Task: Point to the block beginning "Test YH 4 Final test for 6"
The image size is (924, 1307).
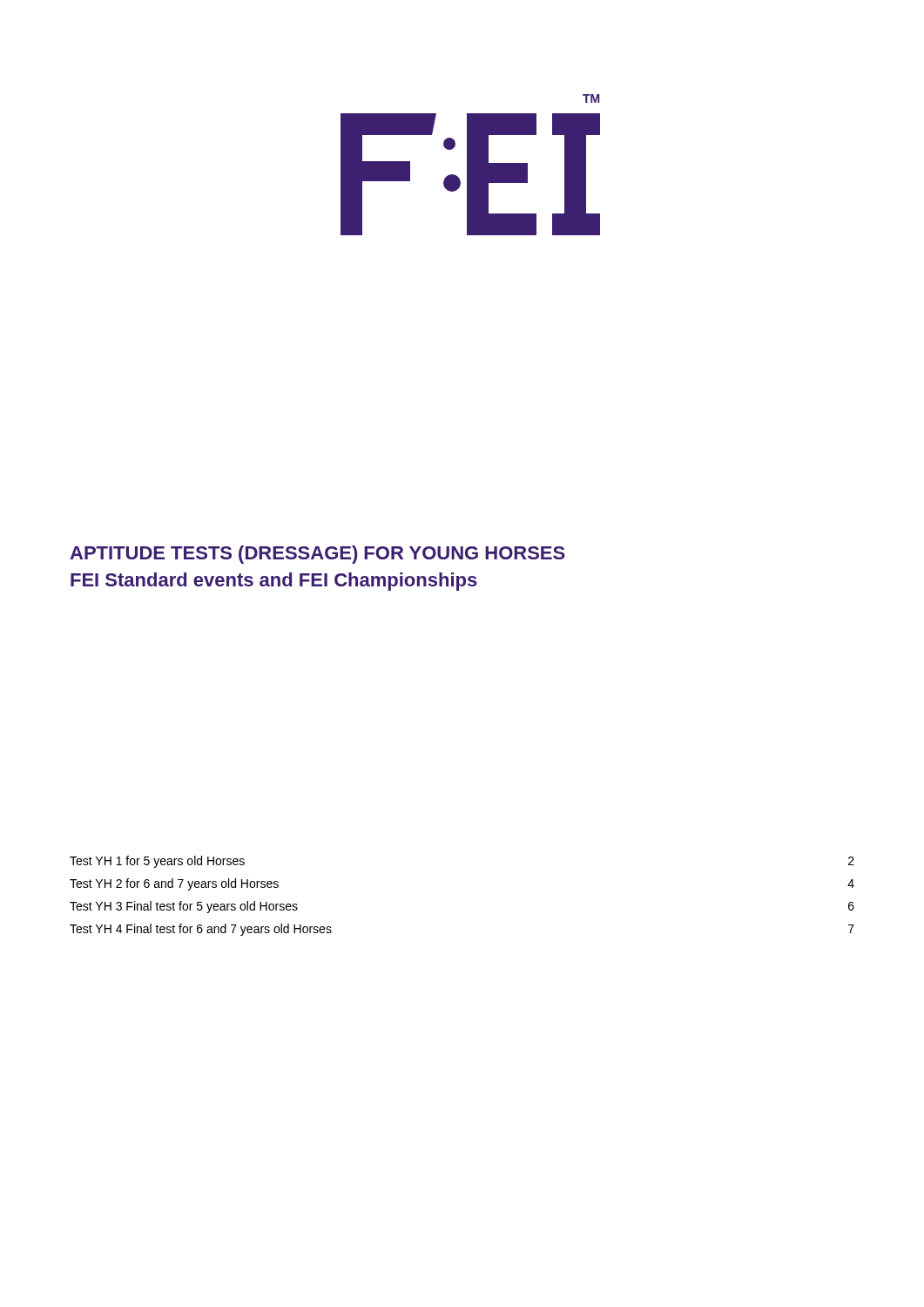Action: click(x=199, y=928)
